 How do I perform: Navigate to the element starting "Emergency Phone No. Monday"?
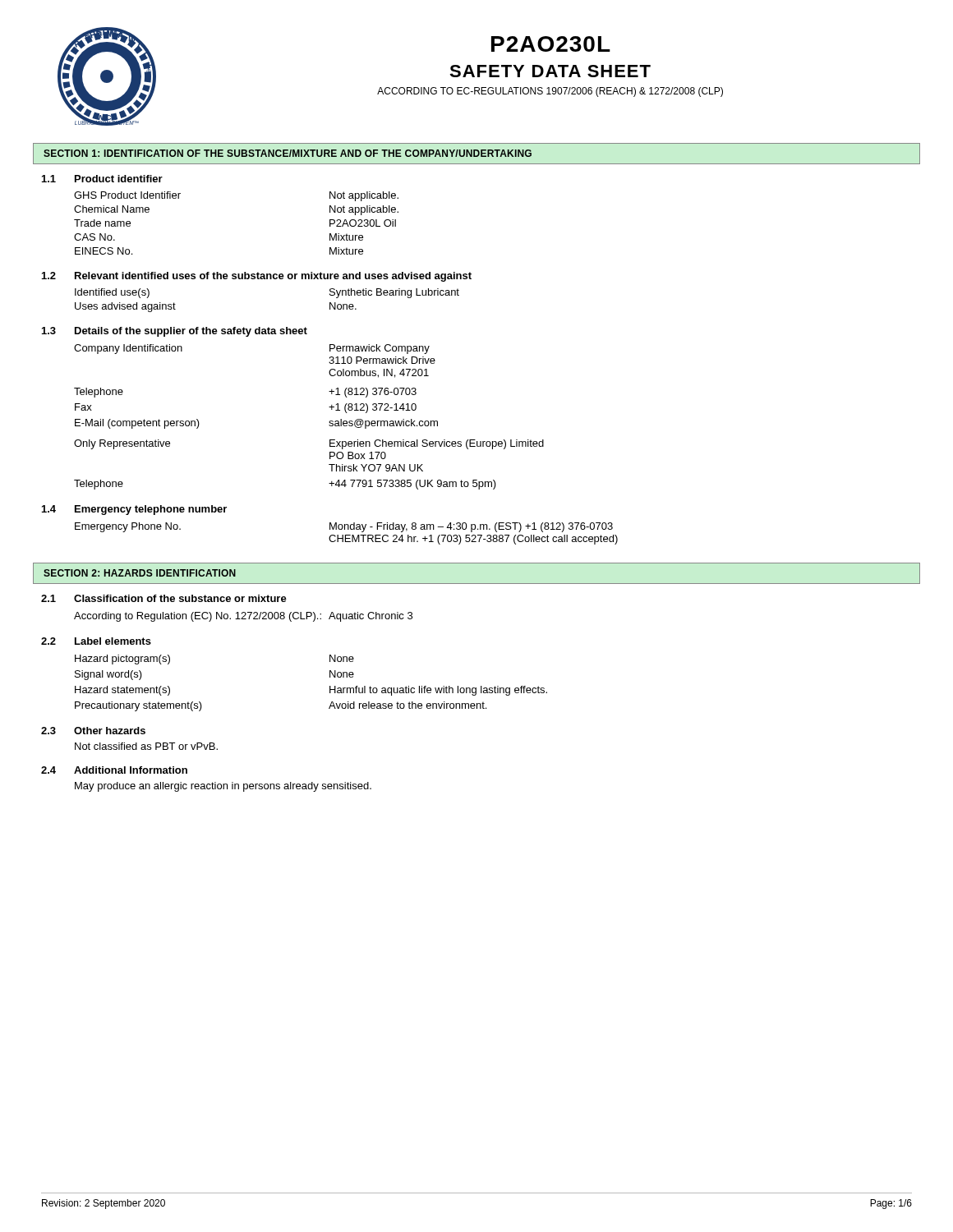[x=493, y=532]
